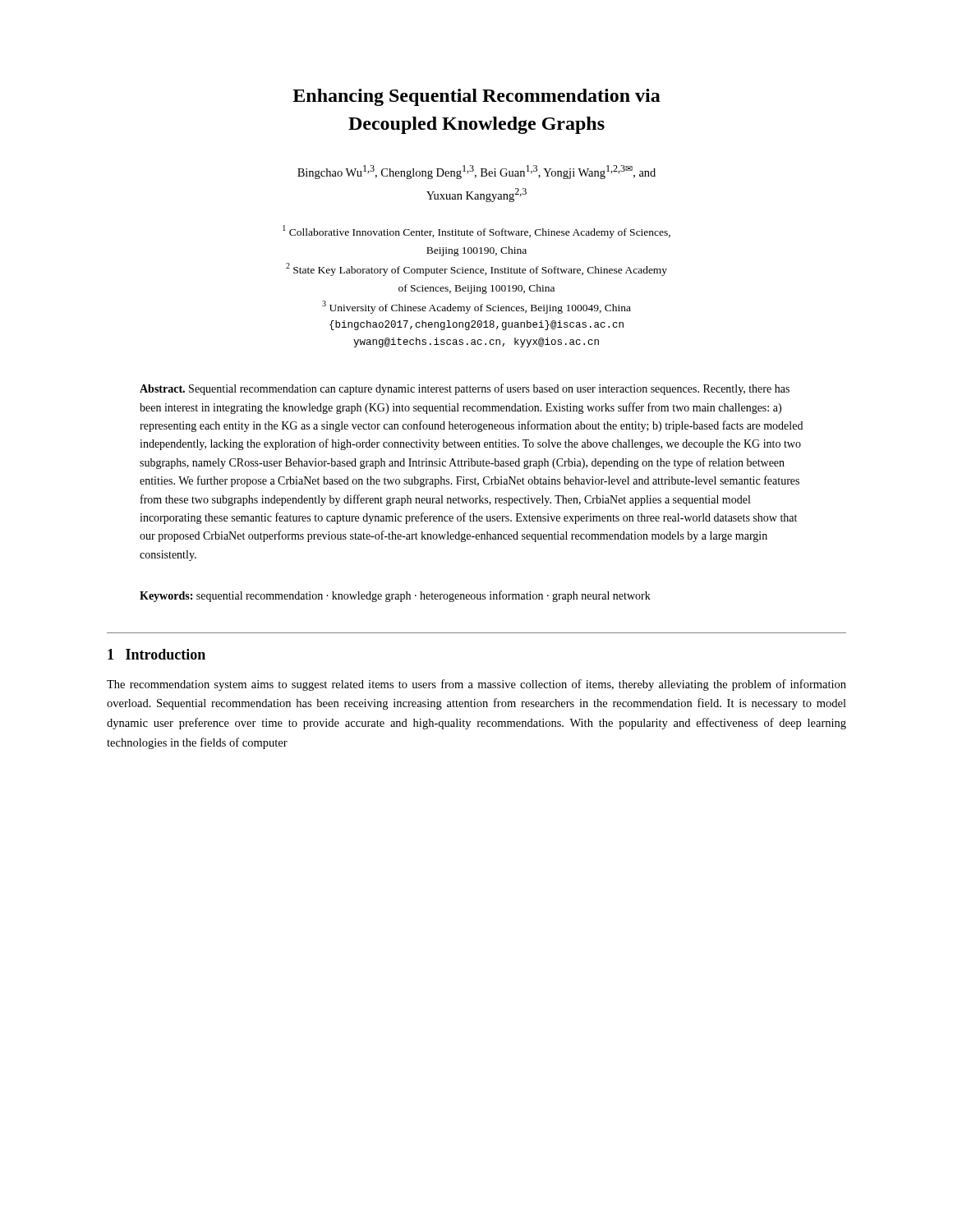
Task: Locate the block starting "Enhancing Sequential Recommendation viaDecoupled Knowledge Graphs"
Action: click(476, 110)
